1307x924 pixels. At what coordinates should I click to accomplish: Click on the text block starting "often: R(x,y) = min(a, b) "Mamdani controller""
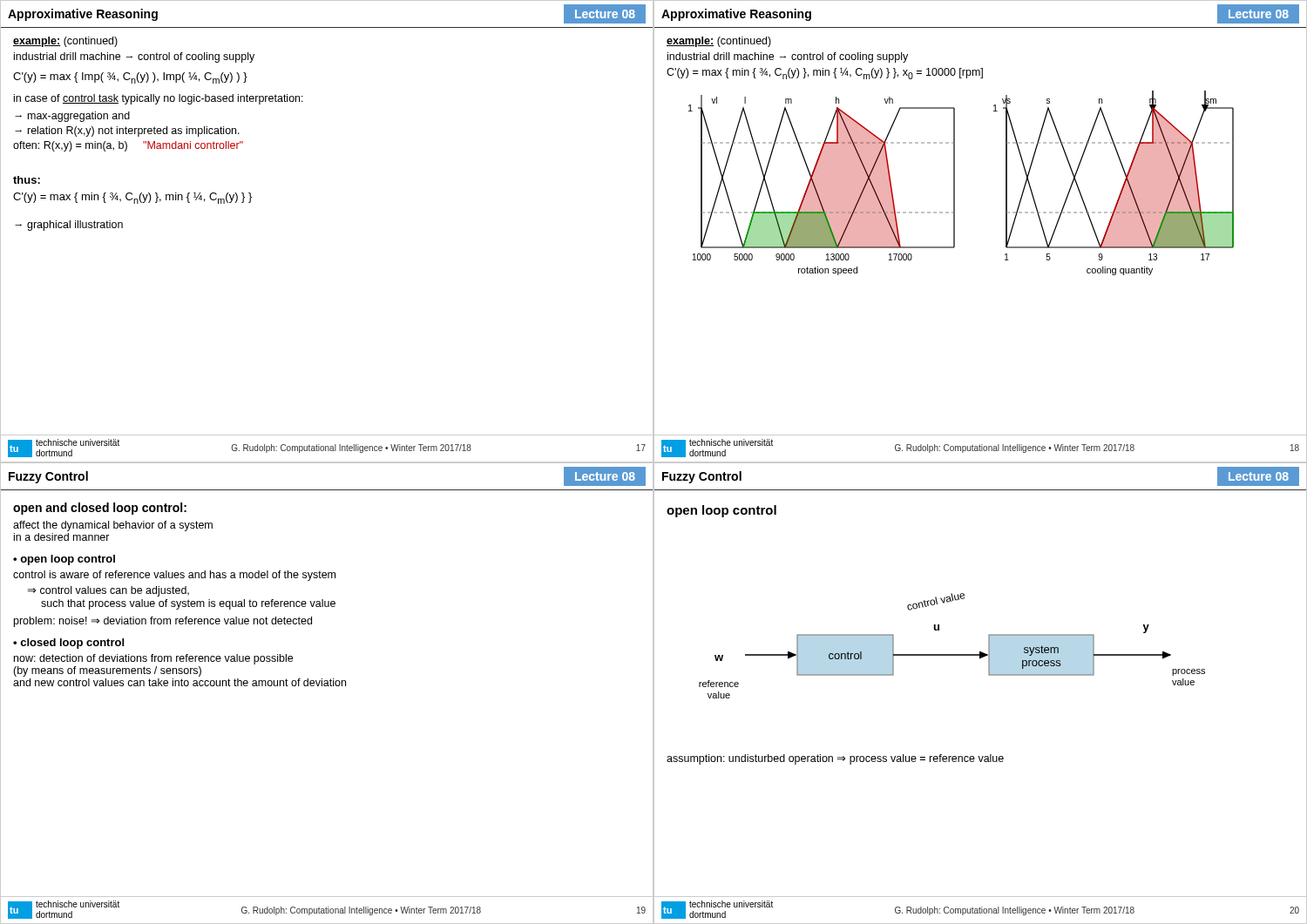[x=128, y=145]
